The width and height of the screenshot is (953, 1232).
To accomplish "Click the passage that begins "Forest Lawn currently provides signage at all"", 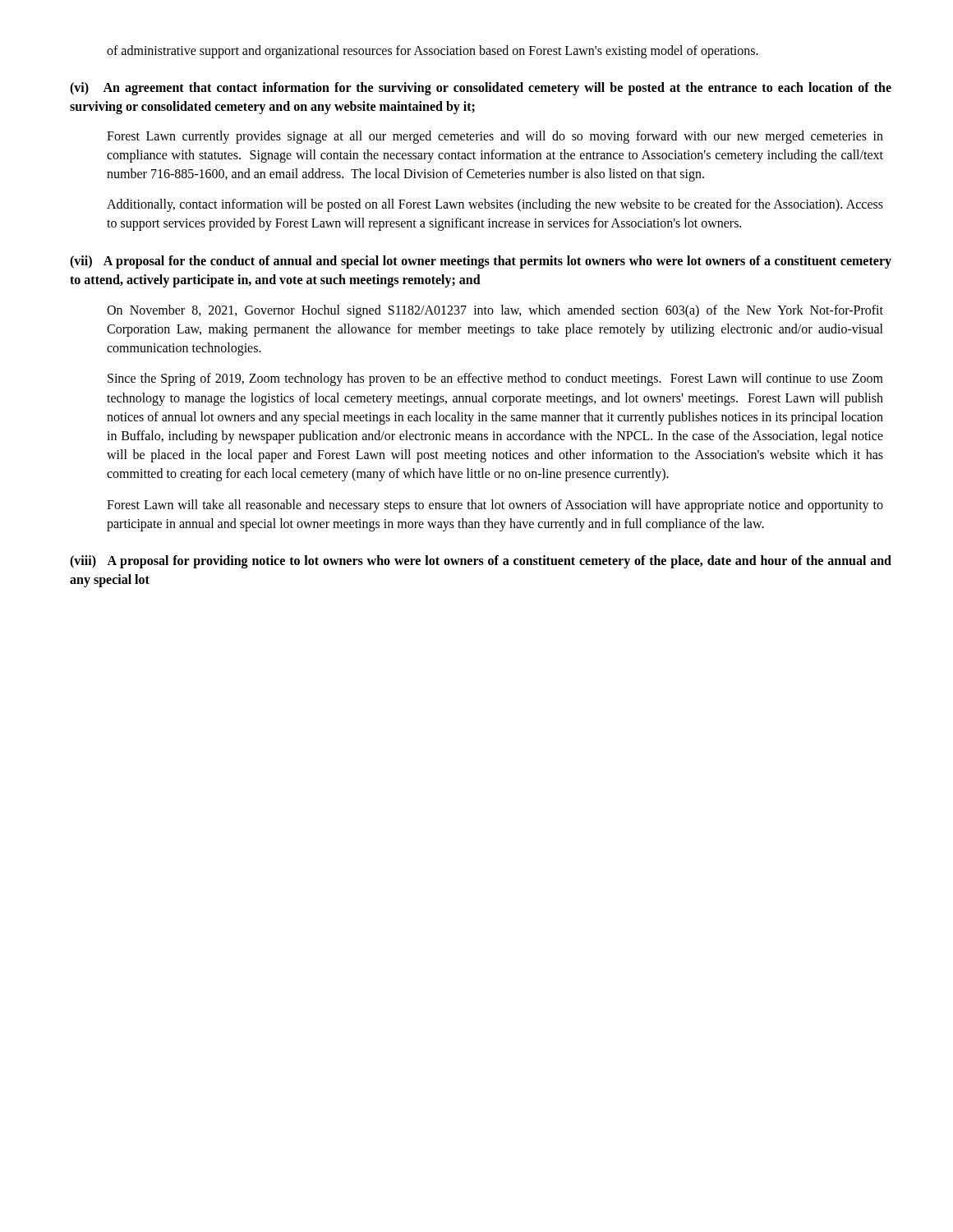I will (495, 155).
